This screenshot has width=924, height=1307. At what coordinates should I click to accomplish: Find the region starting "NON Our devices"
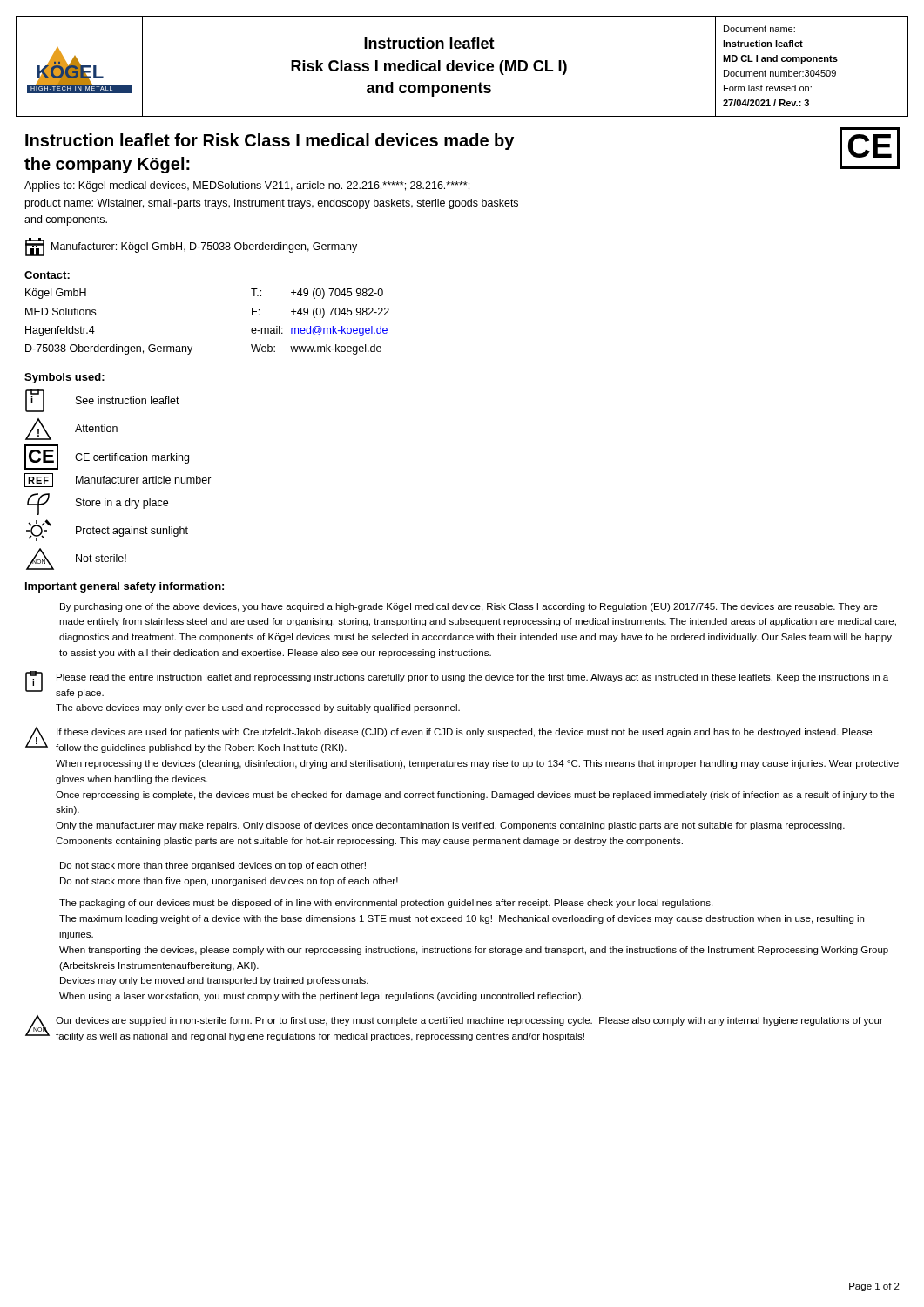[462, 1029]
